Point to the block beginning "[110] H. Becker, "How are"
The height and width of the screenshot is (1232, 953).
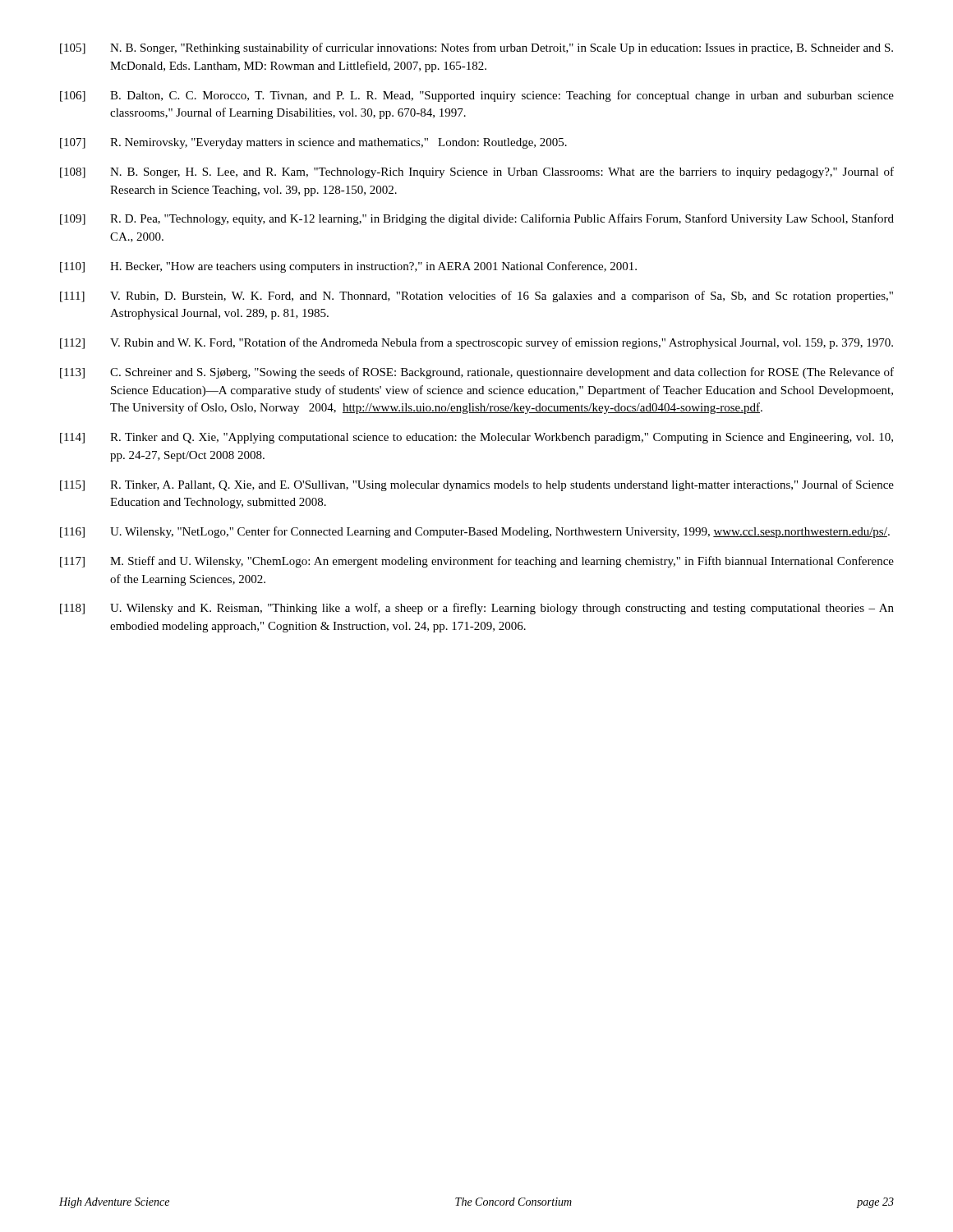[x=476, y=267]
